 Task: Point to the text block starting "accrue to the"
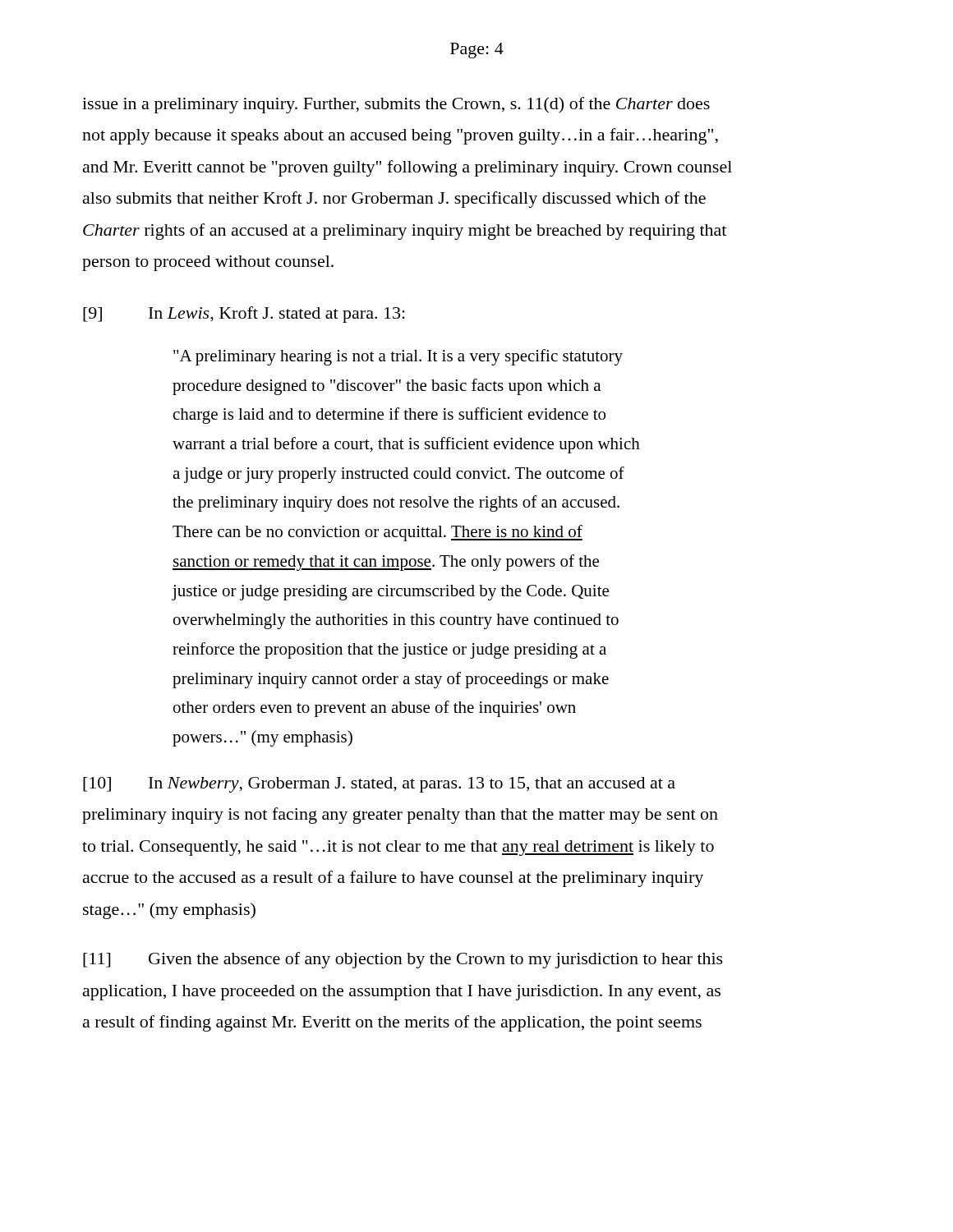point(393,877)
